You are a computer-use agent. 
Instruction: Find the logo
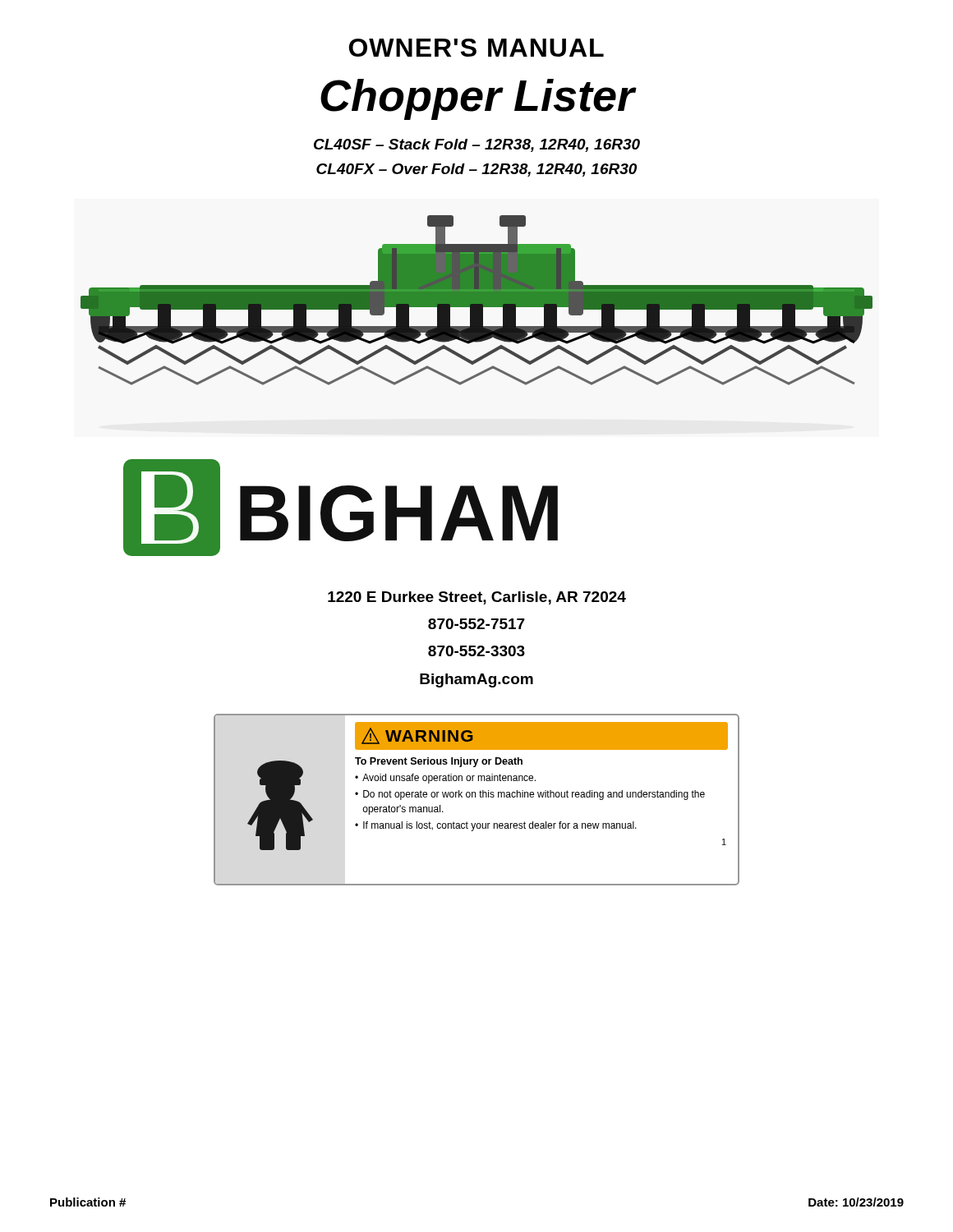point(476,510)
